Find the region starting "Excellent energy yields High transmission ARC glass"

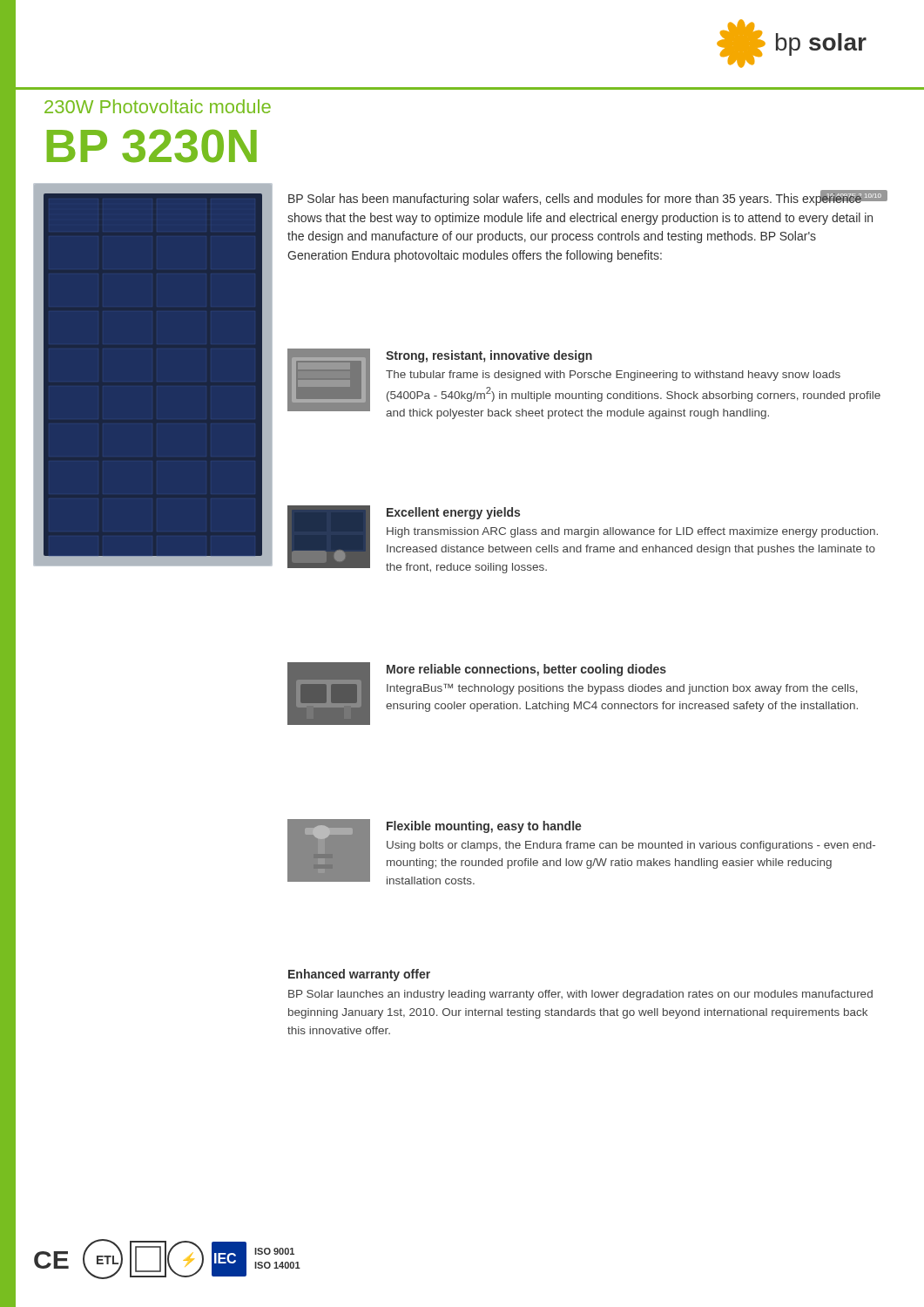point(588,541)
